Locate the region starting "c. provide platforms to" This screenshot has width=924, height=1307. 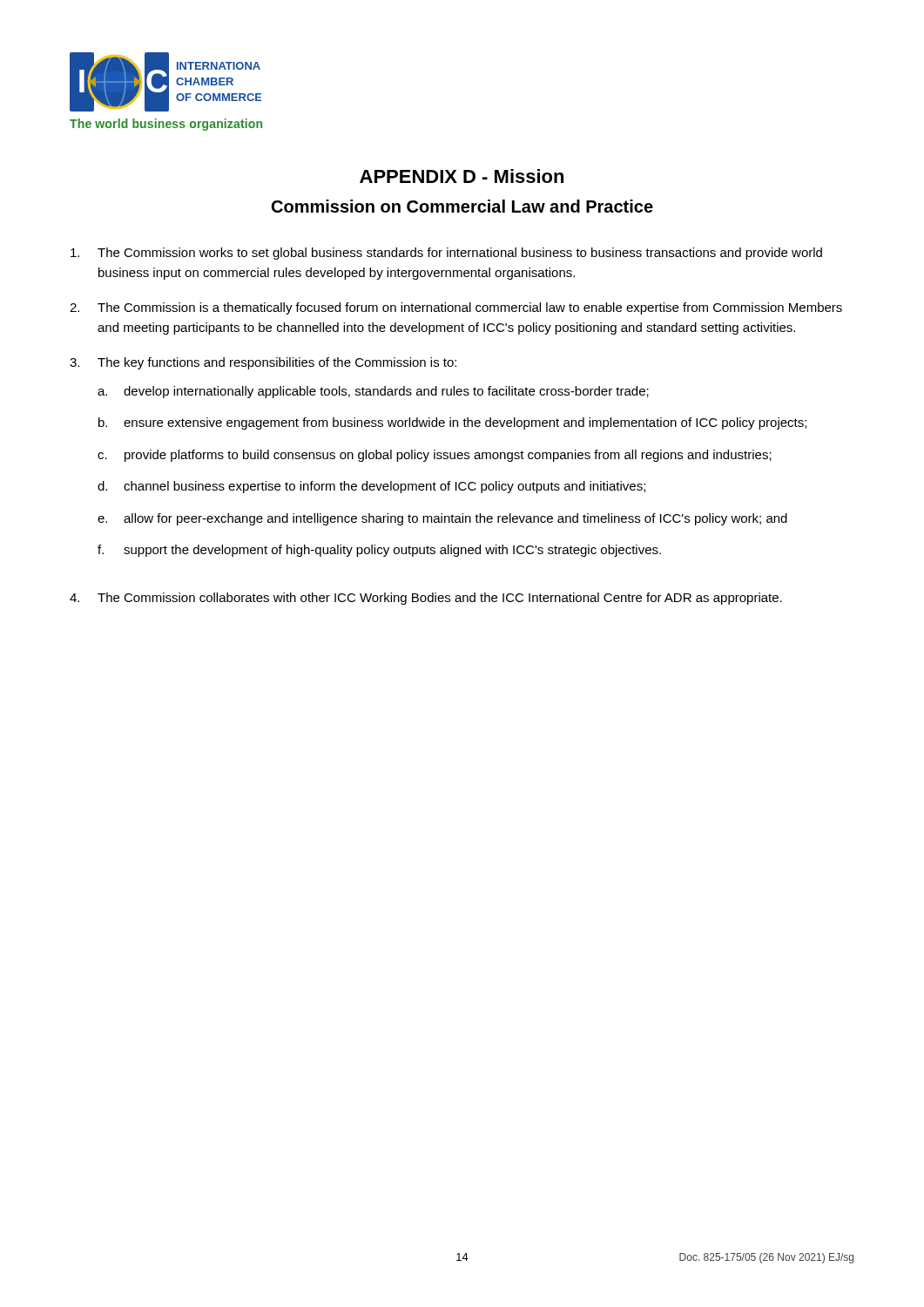coord(476,455)
